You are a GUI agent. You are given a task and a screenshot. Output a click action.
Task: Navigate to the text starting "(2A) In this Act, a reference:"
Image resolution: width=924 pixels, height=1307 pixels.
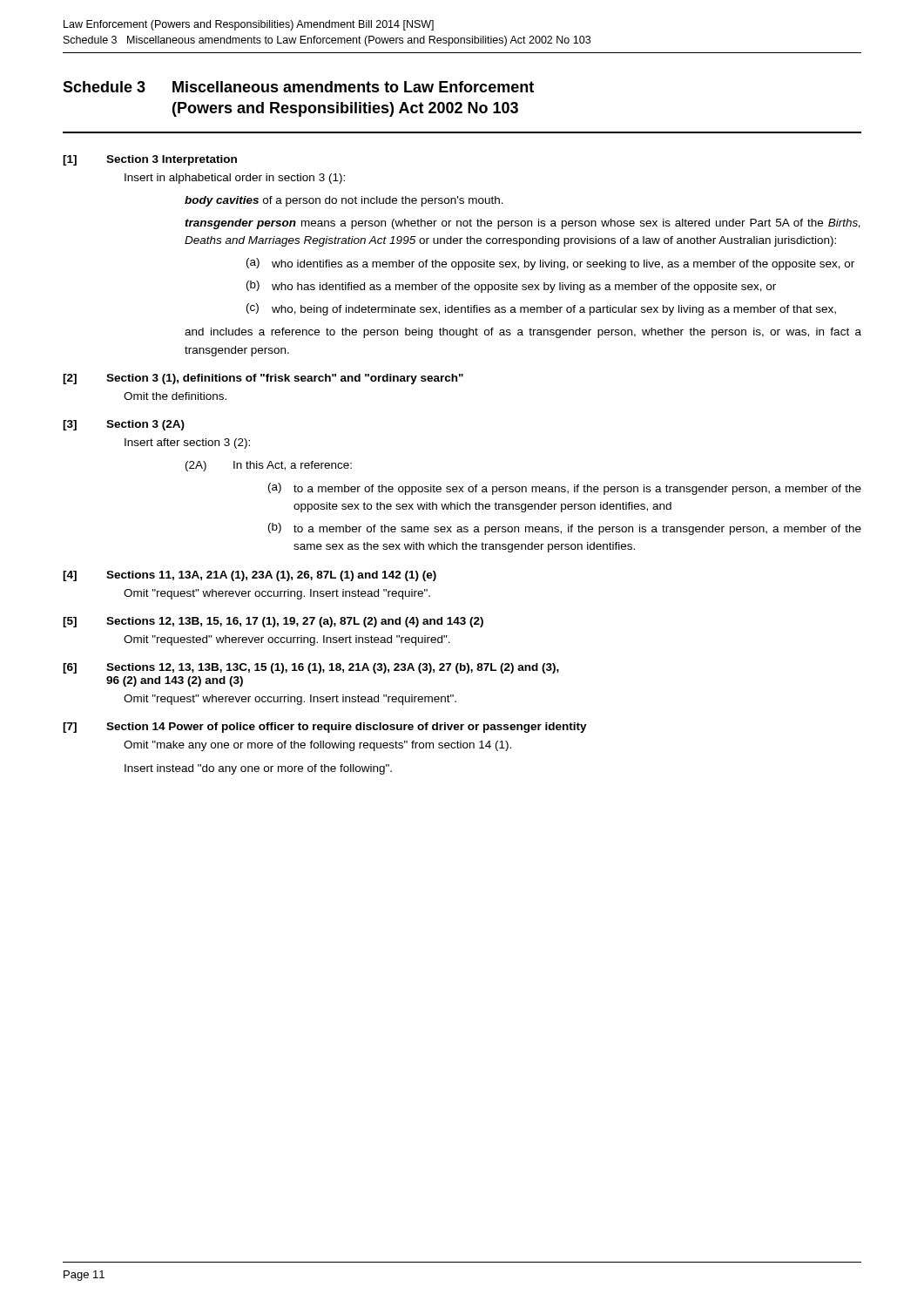click(269, 466)
